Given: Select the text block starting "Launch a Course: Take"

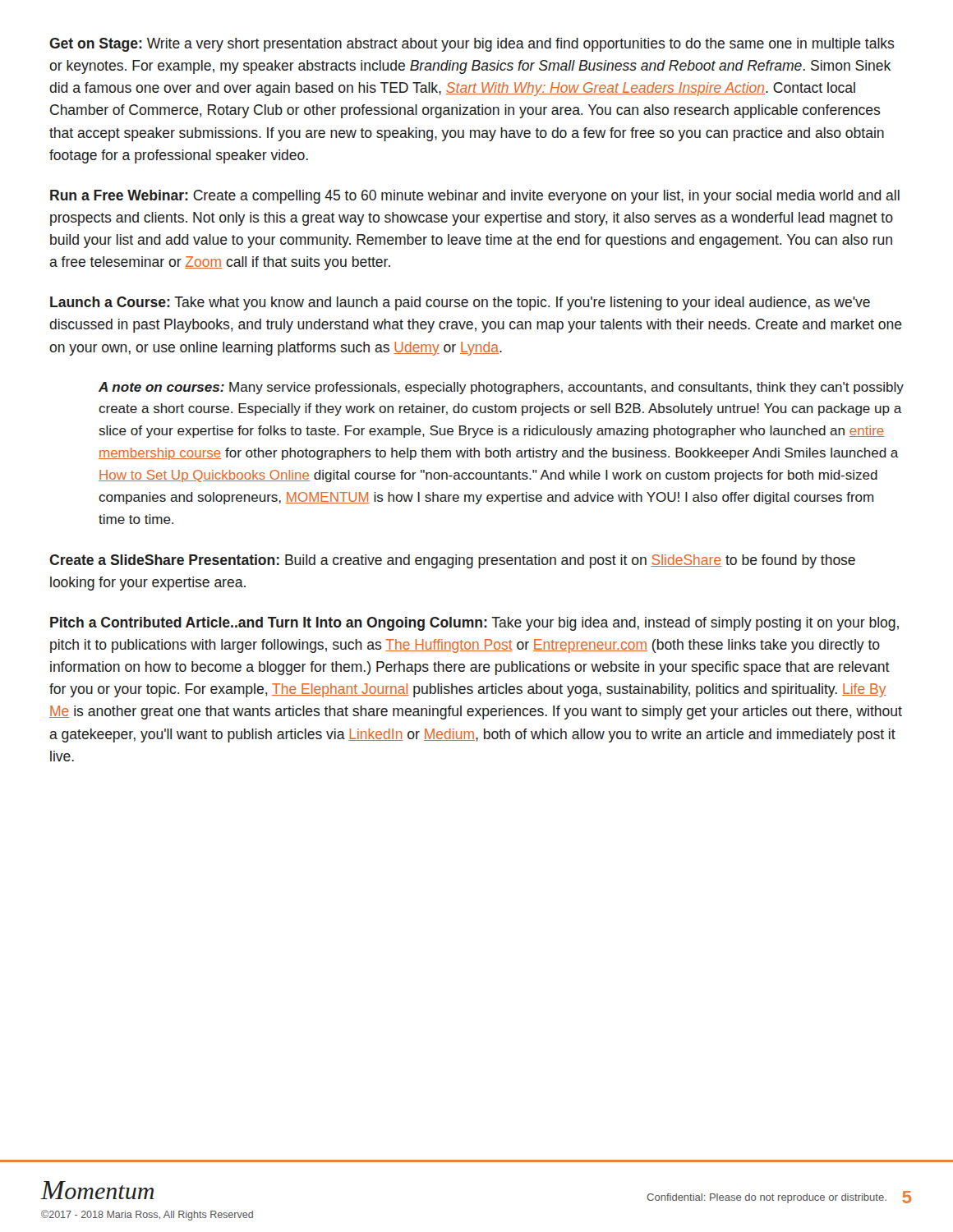Looking at the screenshot, I should coord(476,325).
